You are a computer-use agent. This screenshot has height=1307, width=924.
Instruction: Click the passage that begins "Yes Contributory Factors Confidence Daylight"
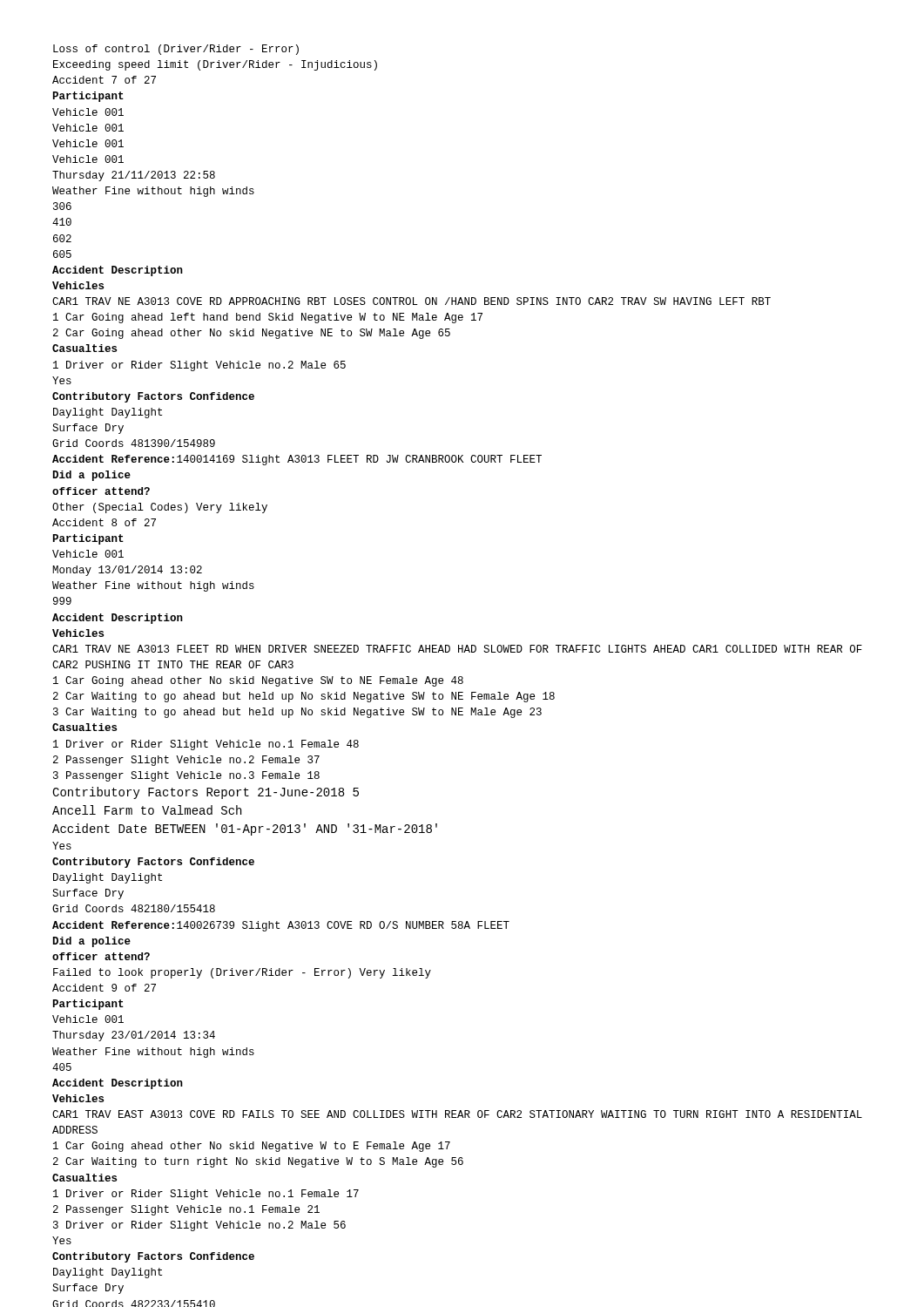pos(62,846)
